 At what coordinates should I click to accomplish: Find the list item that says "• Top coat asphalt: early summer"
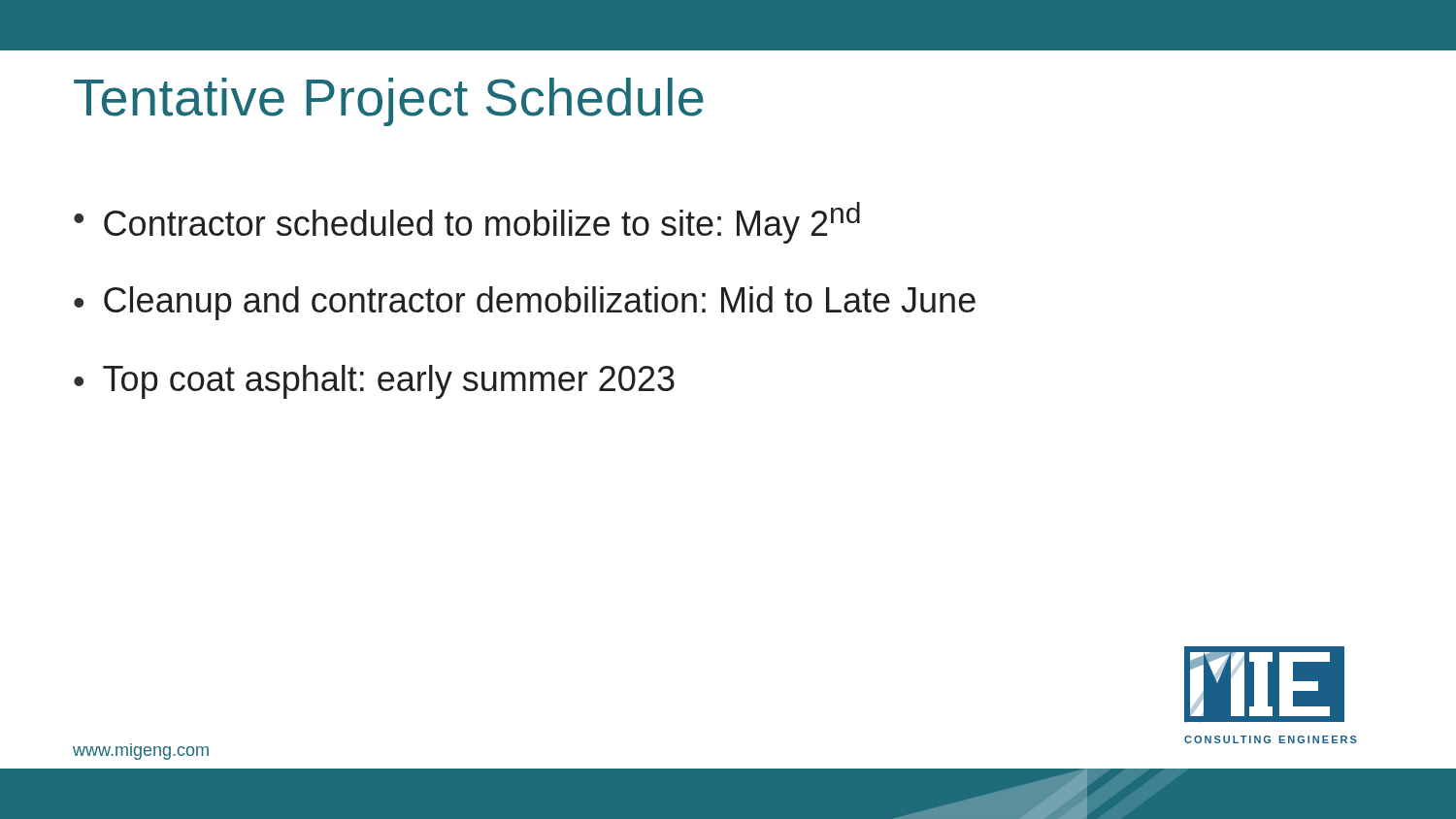pos(374,380)
